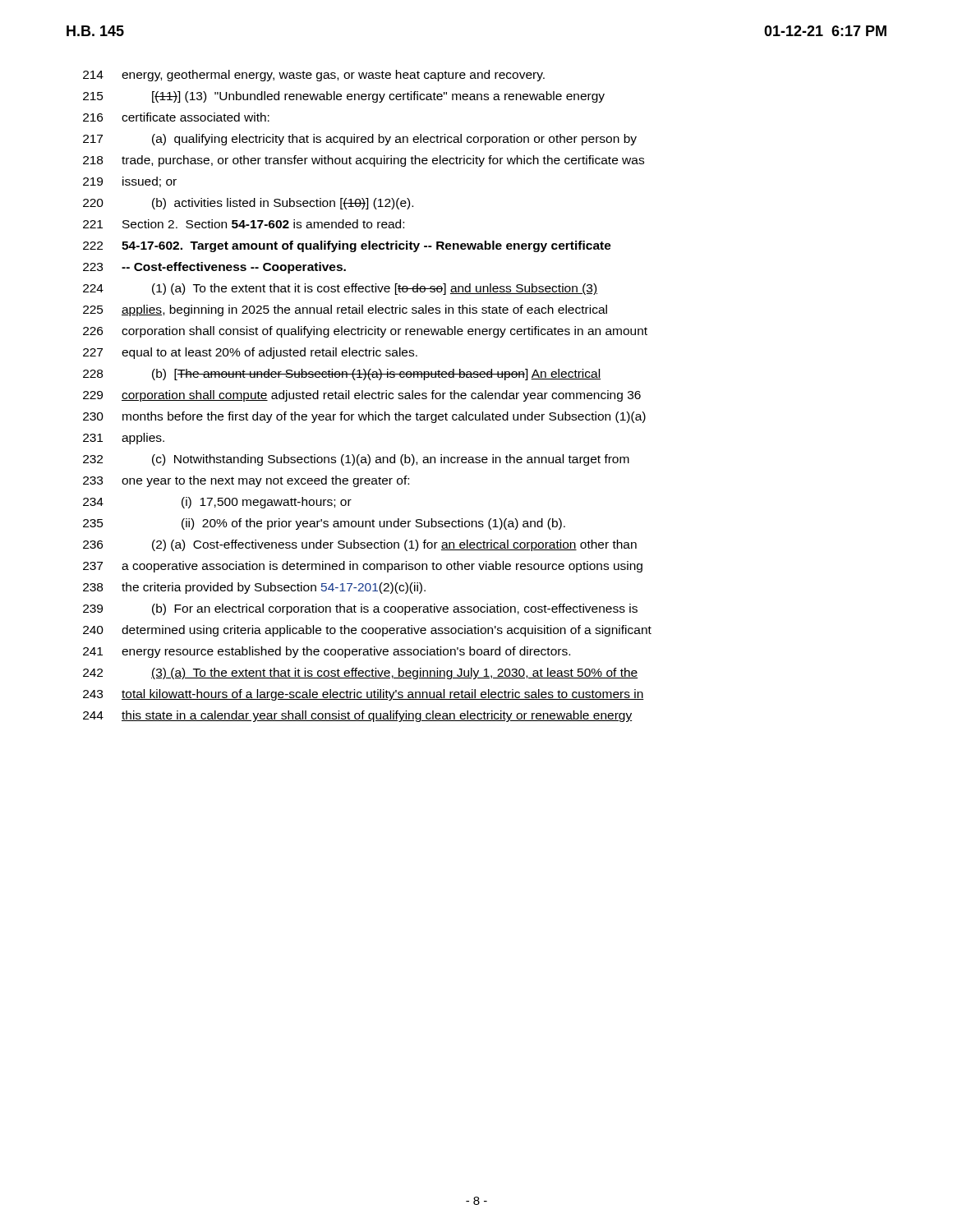Navigate to the passage starting "230 months before the"
Viewport: 953px width, 1232px height.
(x=476, y=417)
